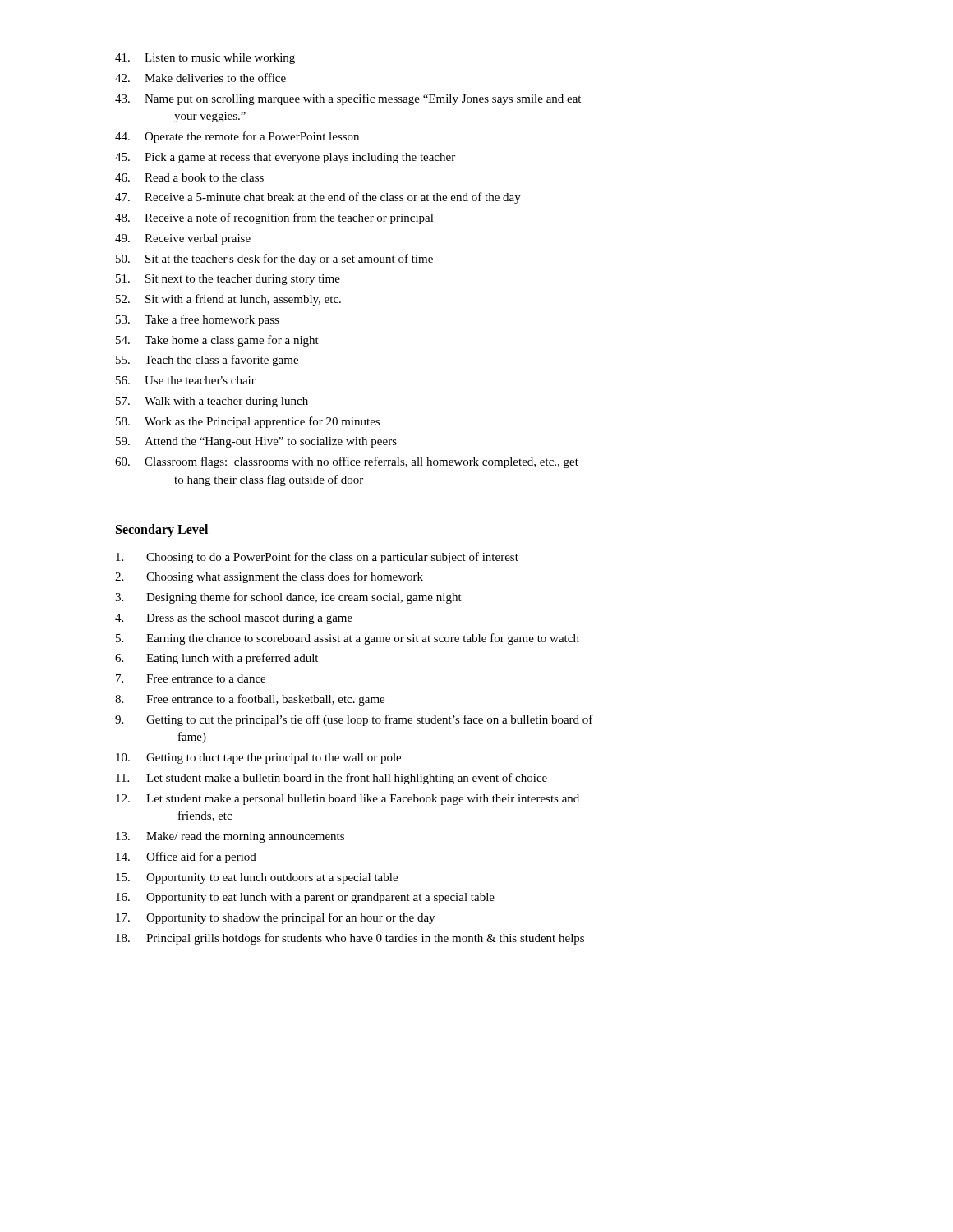The image size is (953, 1232).
Task: Click on the text block starting "57.Walk with a"
Action: click(x=212, y=401)
